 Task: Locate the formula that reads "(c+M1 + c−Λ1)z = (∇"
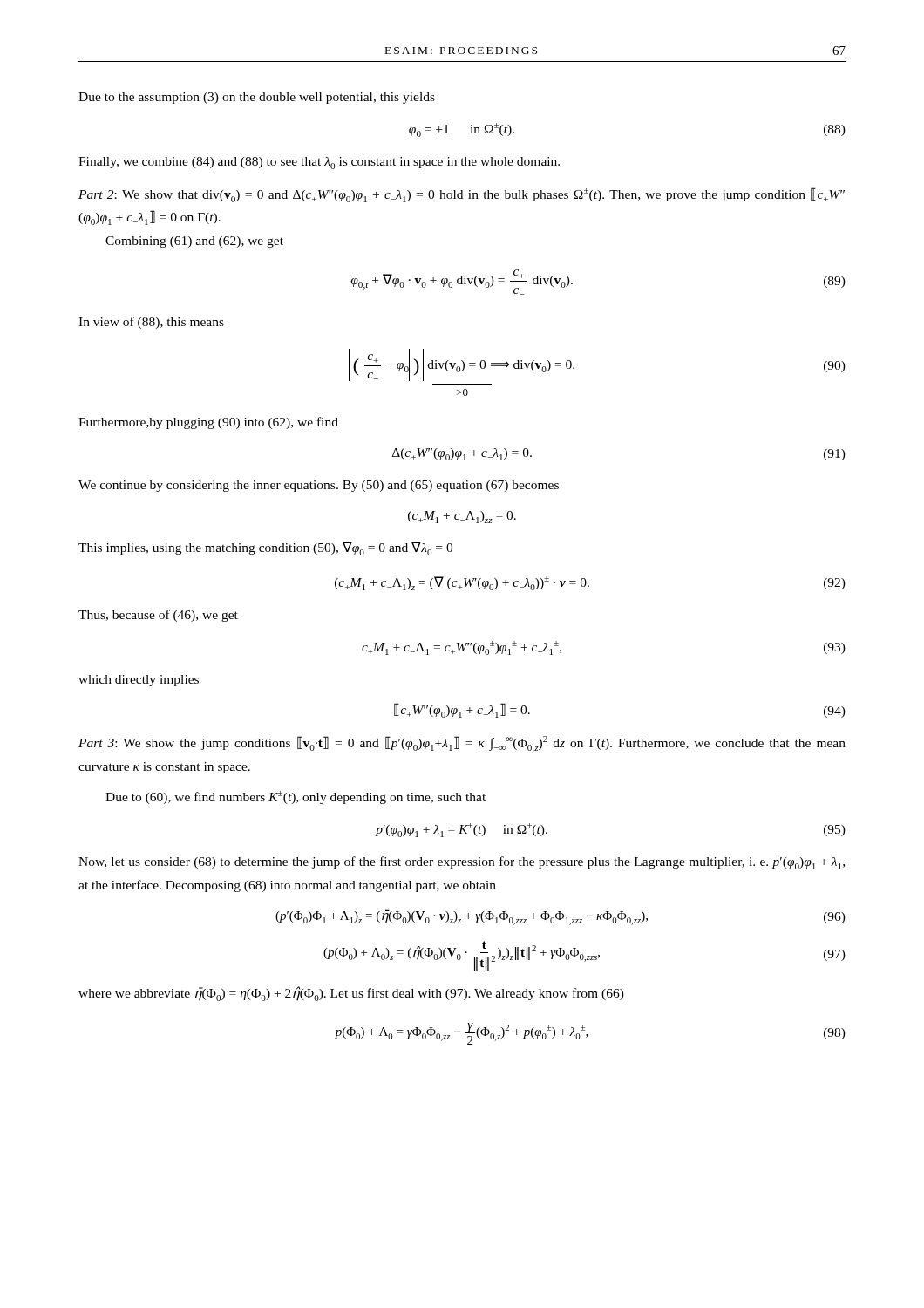[590, 582]
